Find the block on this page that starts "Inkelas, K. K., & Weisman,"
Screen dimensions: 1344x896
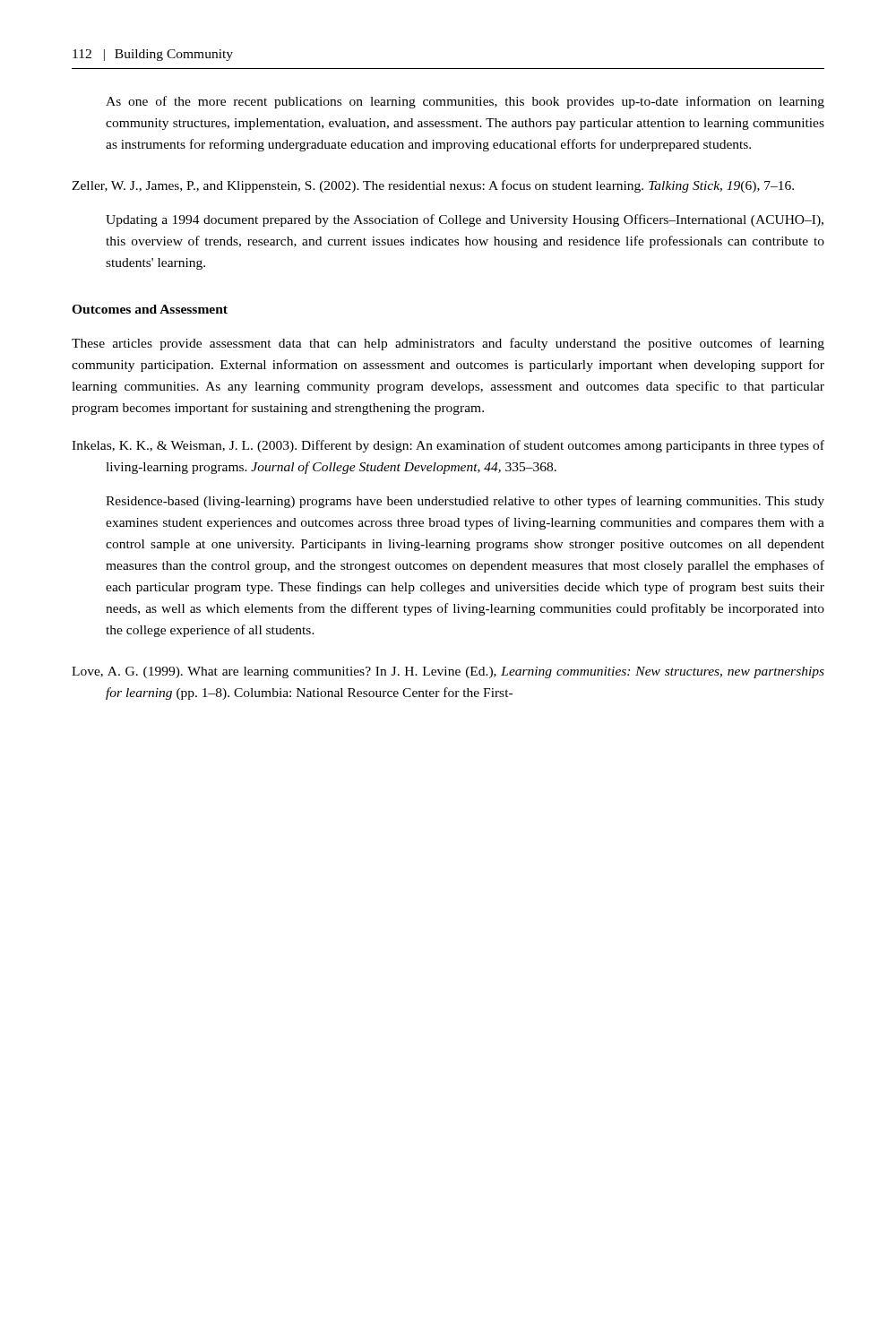click(x=448, y=456)
